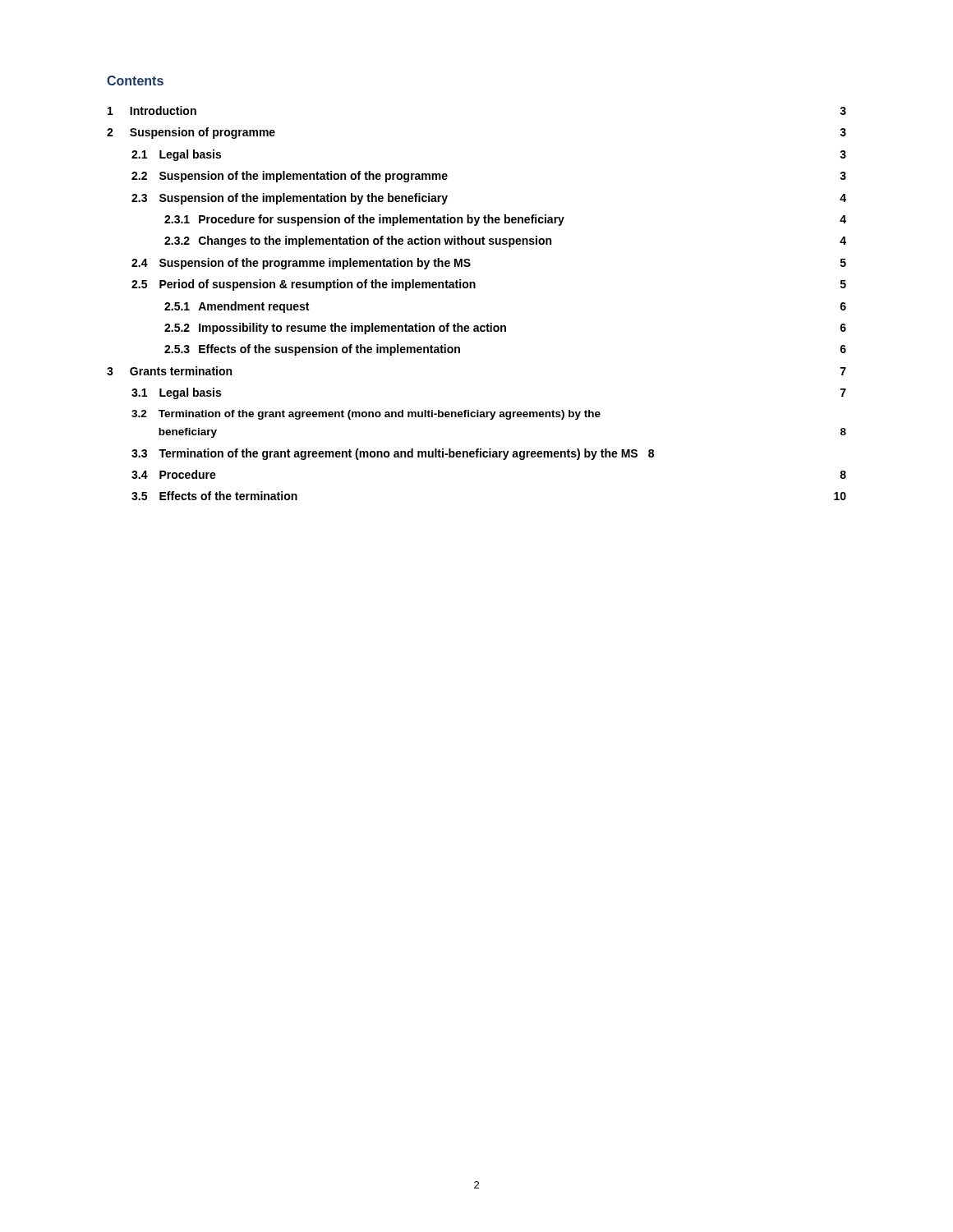Find the list item that reads "3 Grants termination 7"
Image resolution: width=953 pixels, height=1232 pixels.
(177, 370)
